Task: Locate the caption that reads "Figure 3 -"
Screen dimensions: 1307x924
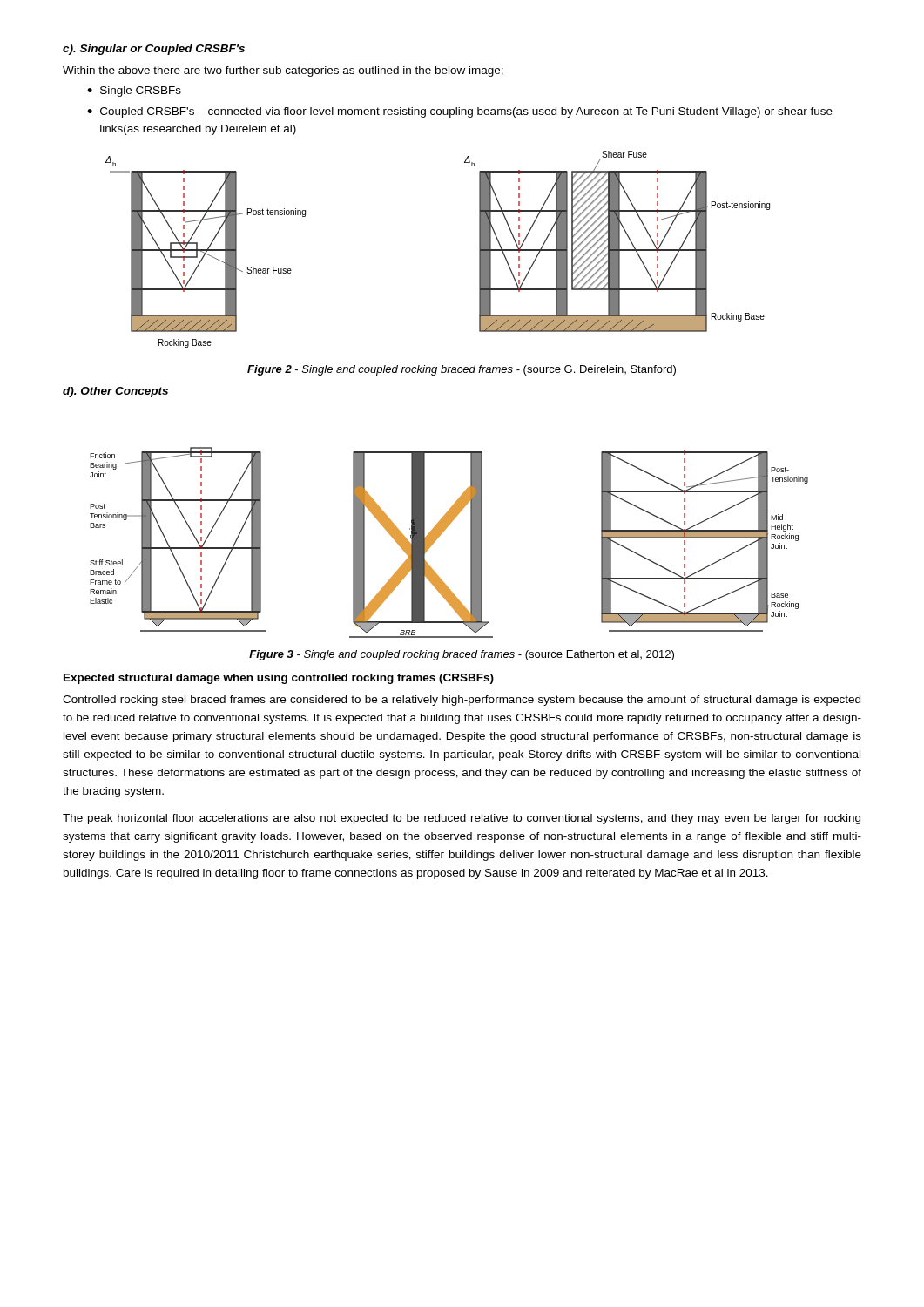Action: (462, 654)
